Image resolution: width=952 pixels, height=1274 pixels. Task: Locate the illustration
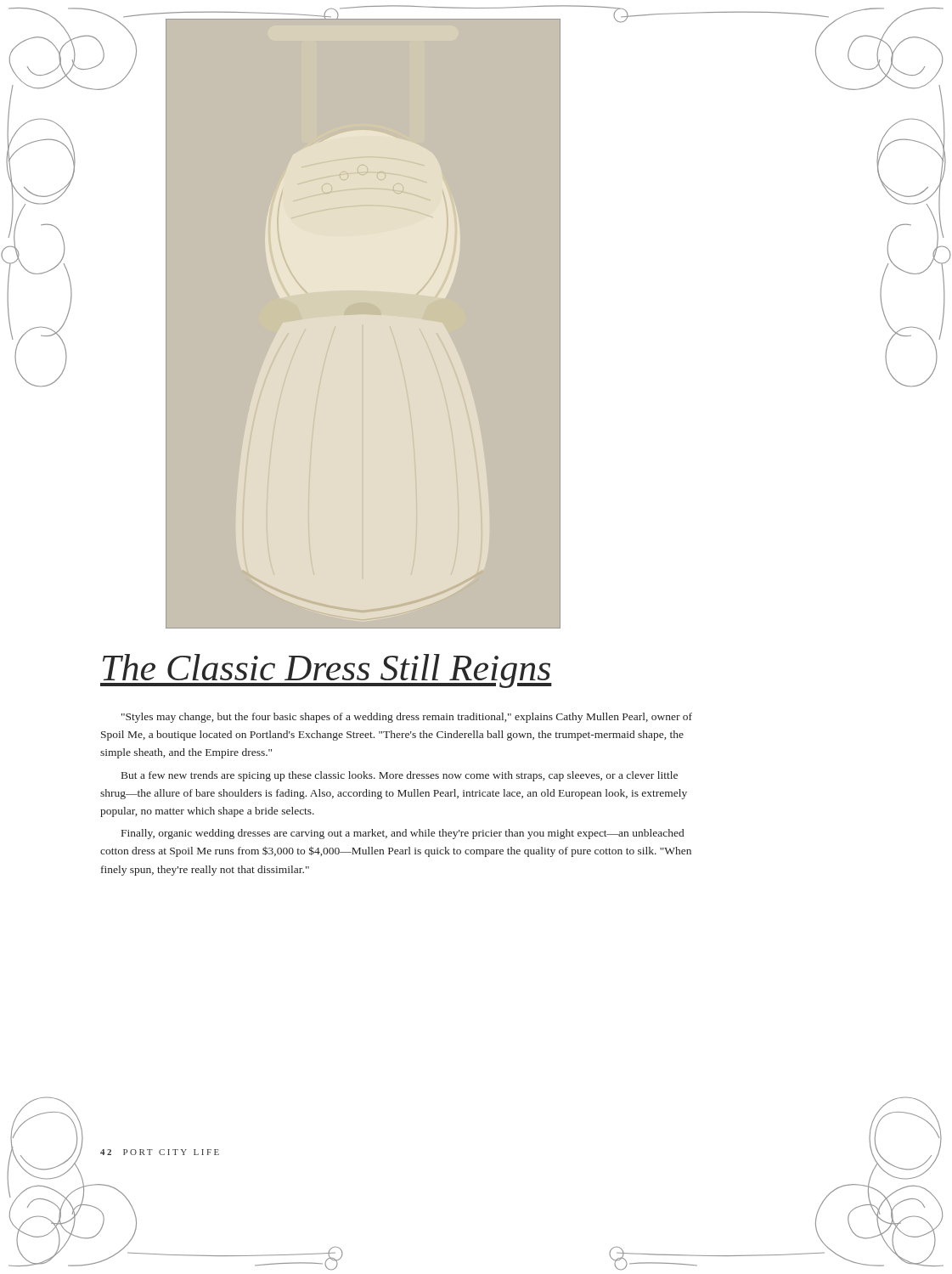476,637
